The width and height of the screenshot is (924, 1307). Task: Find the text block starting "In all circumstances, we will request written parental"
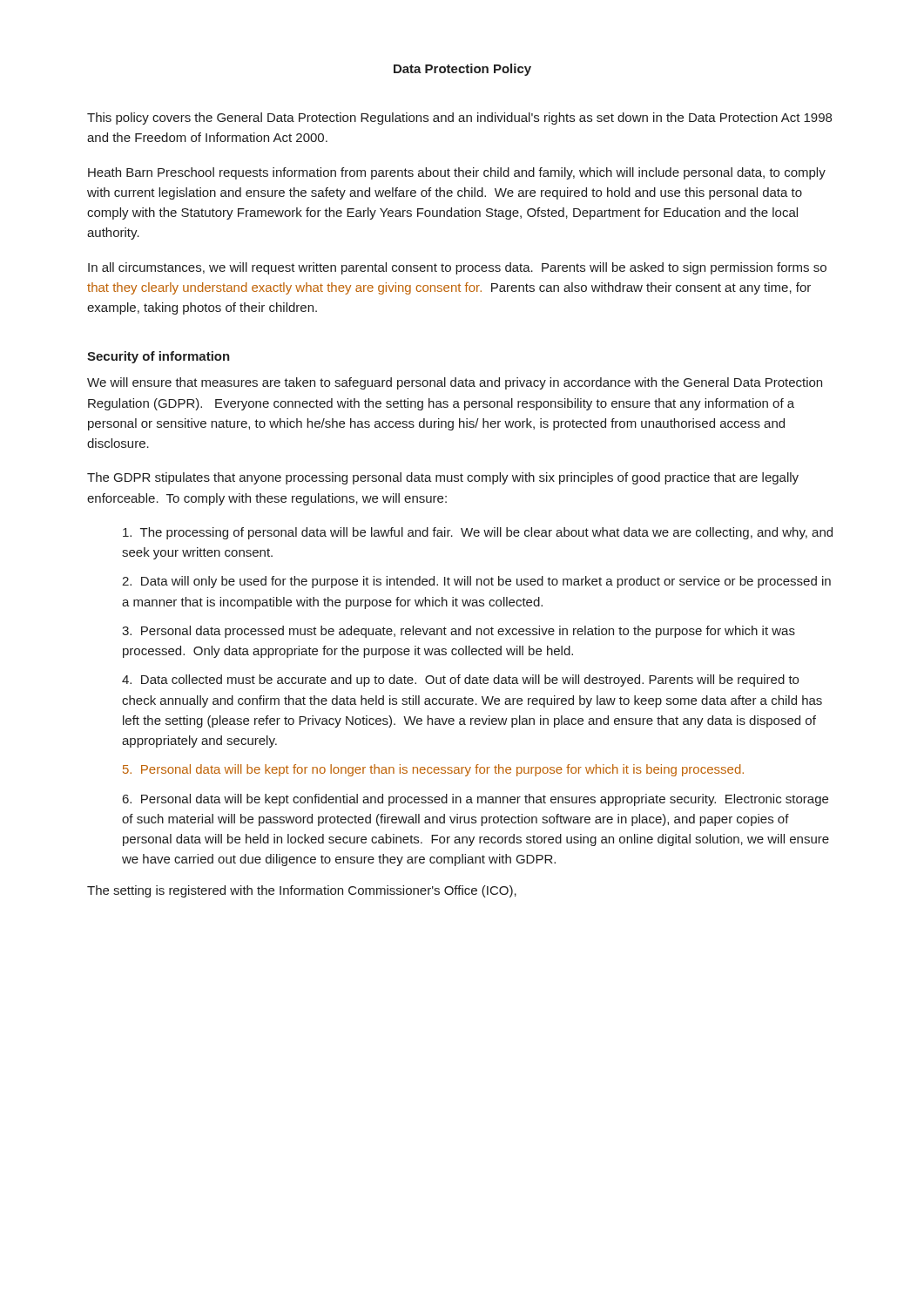(x=457, y=287)
